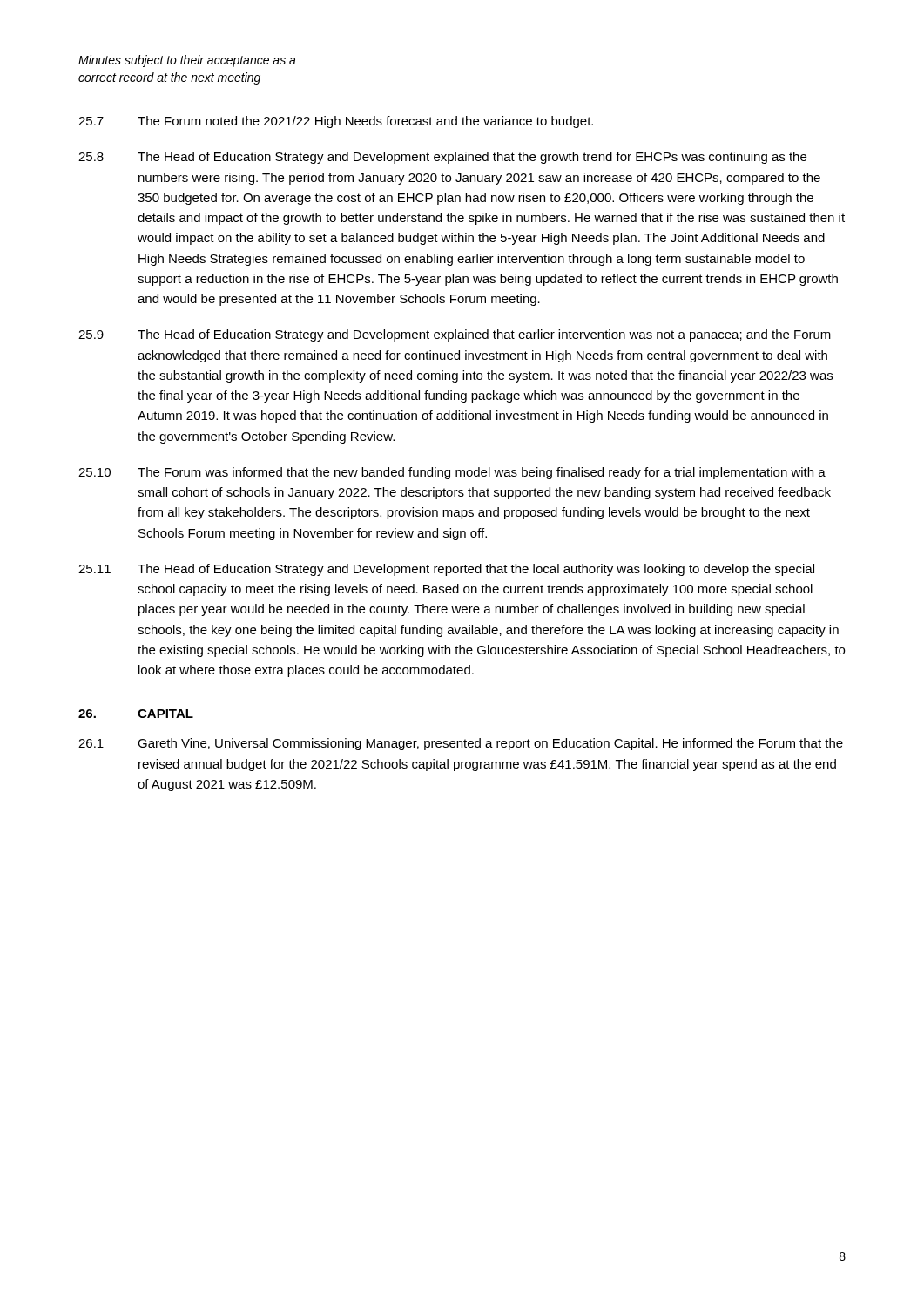The image size is (924, 1307).
Task: Click on the passage starting "25.7 The Forum"
Action: [x=462, y=121]
